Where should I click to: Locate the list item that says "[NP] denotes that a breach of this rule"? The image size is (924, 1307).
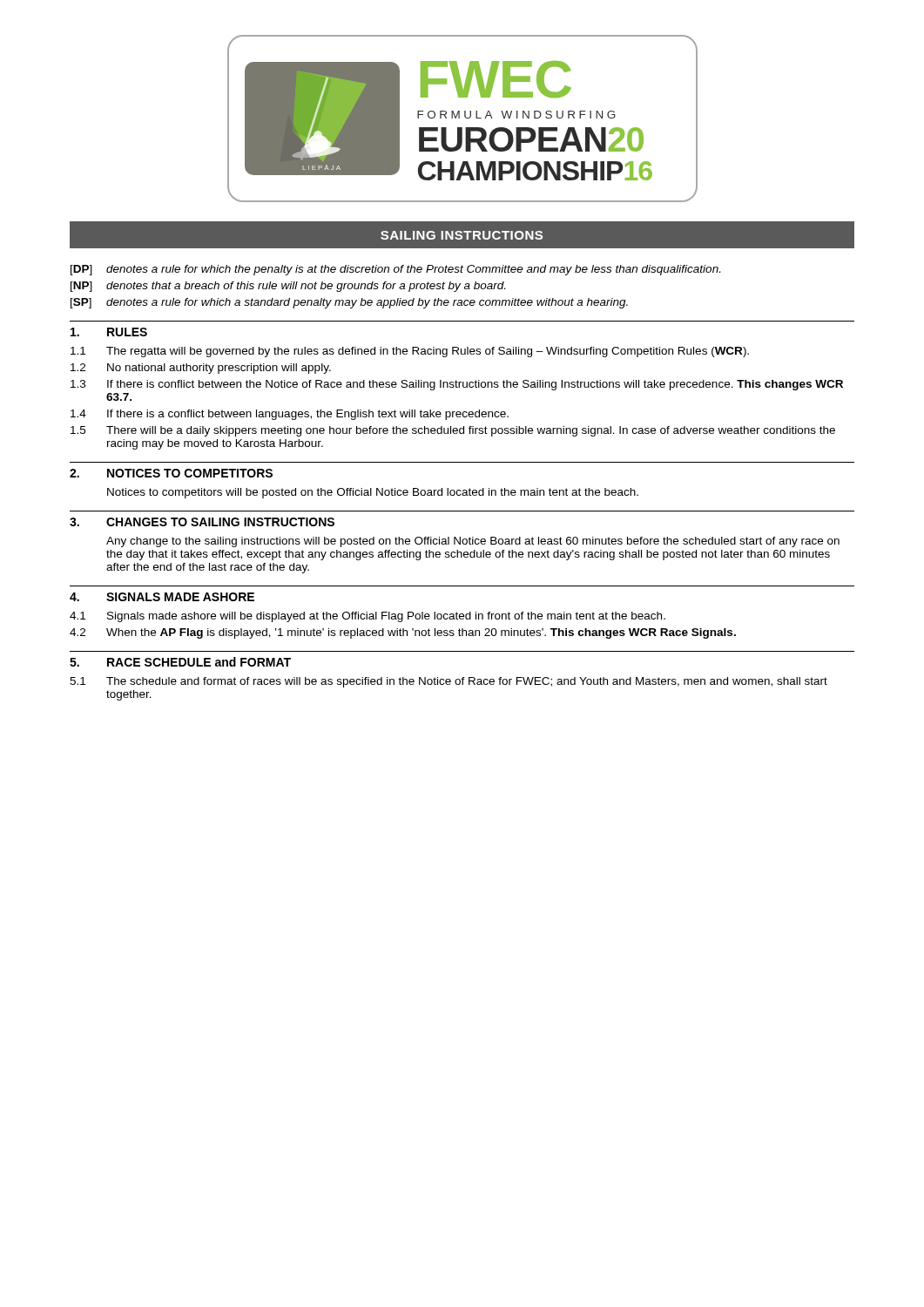pyautogui.click(x=288, y=285)
